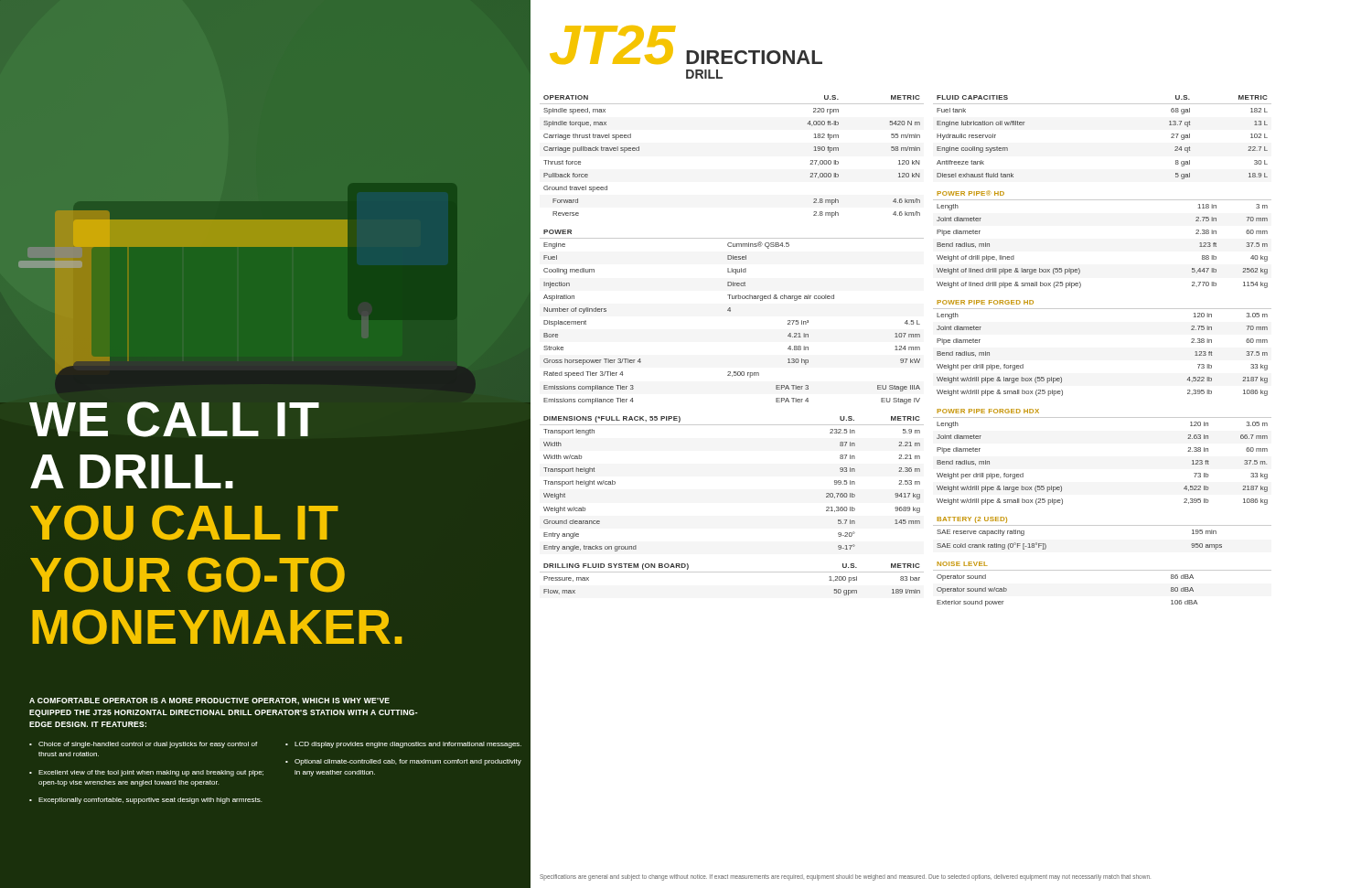Point to "Exceptionally comfortable, supportive seat design with high armrests."
This screenshot has width=1372, height=888.
click(x=150, y=800)
